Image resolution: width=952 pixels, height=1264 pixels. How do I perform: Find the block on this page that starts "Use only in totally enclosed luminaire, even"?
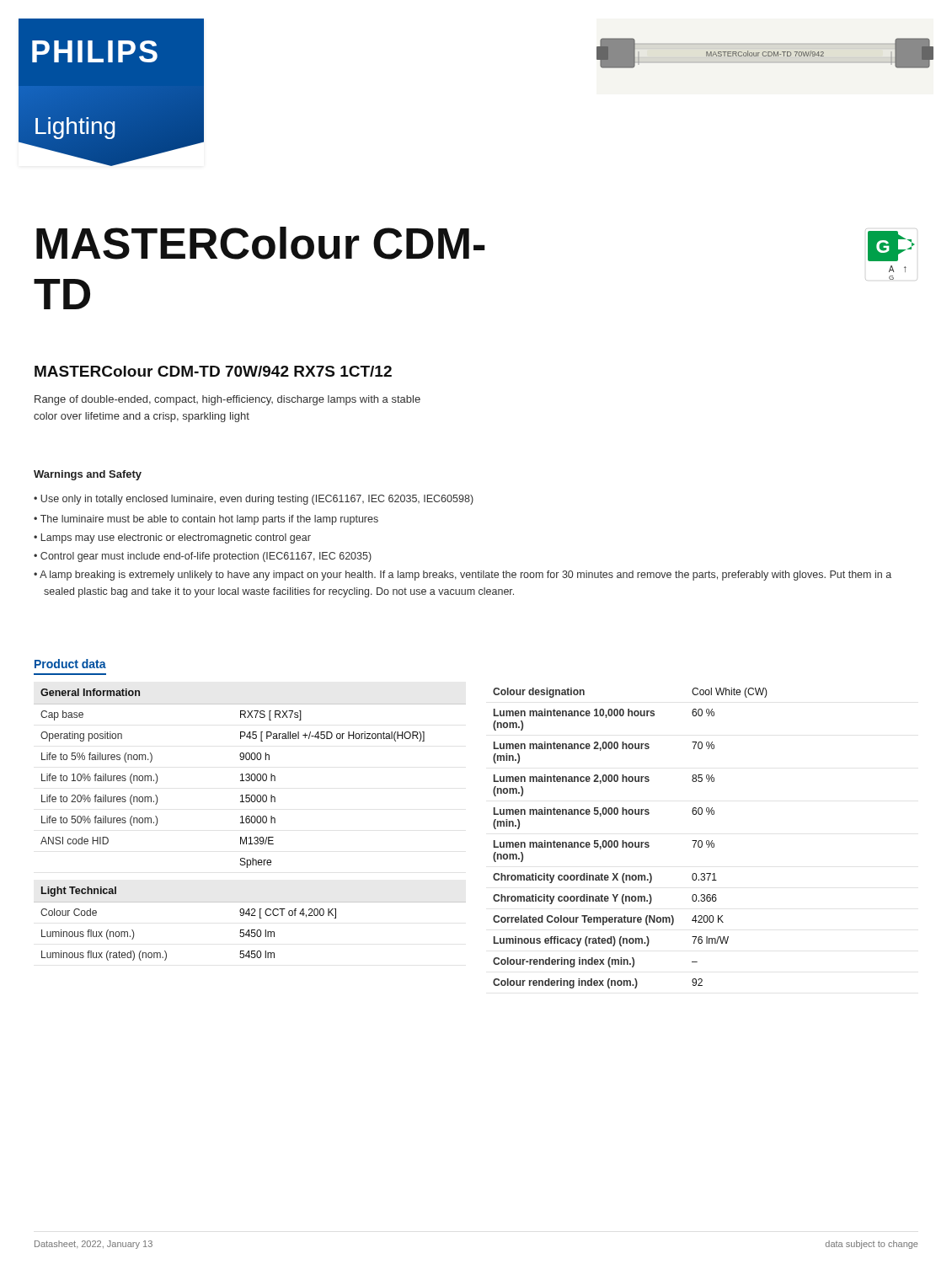click(x=476, y=499)
